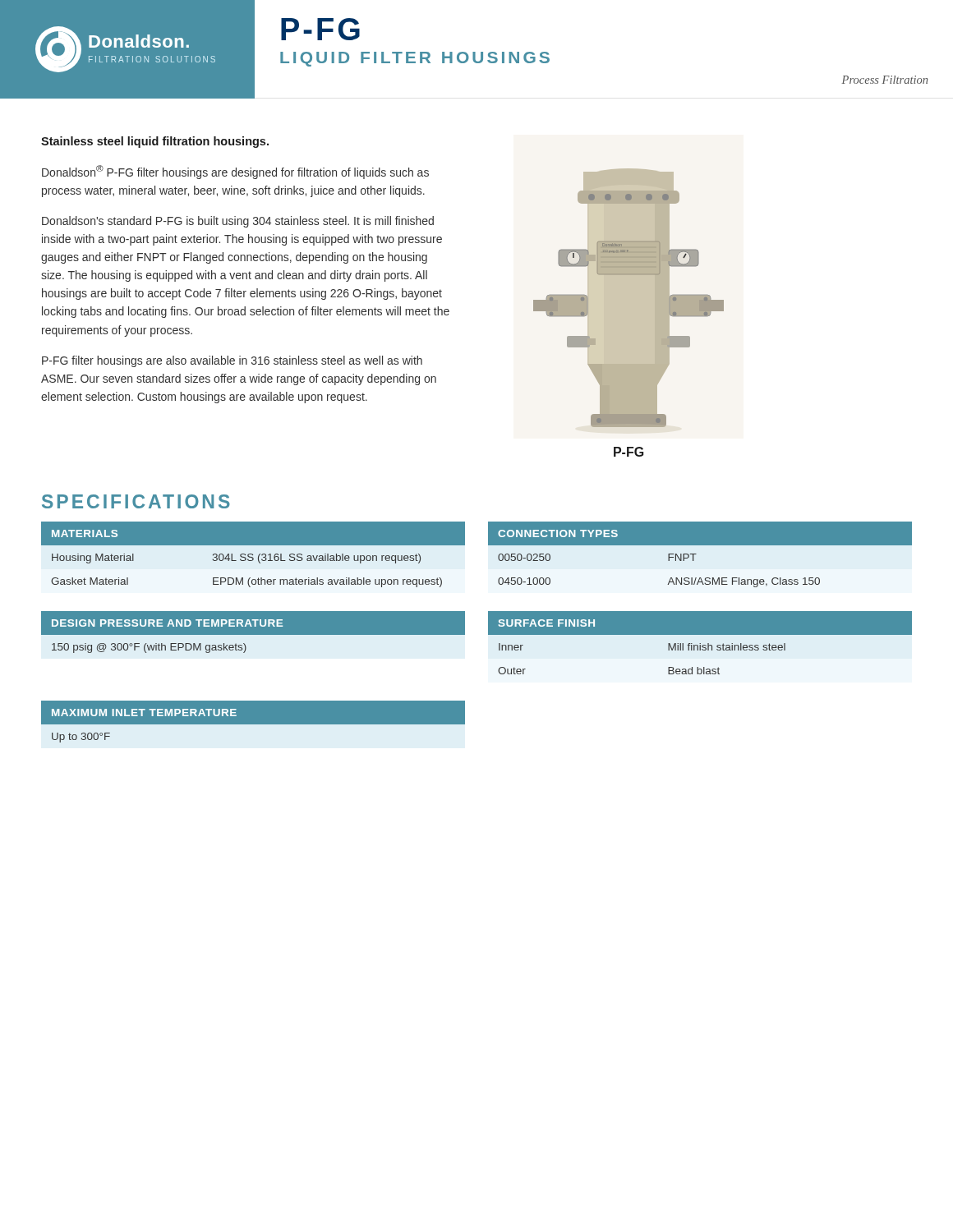This screenshot has width=953, height=1232.
Task: Click a caption
Action: point(629,452)
